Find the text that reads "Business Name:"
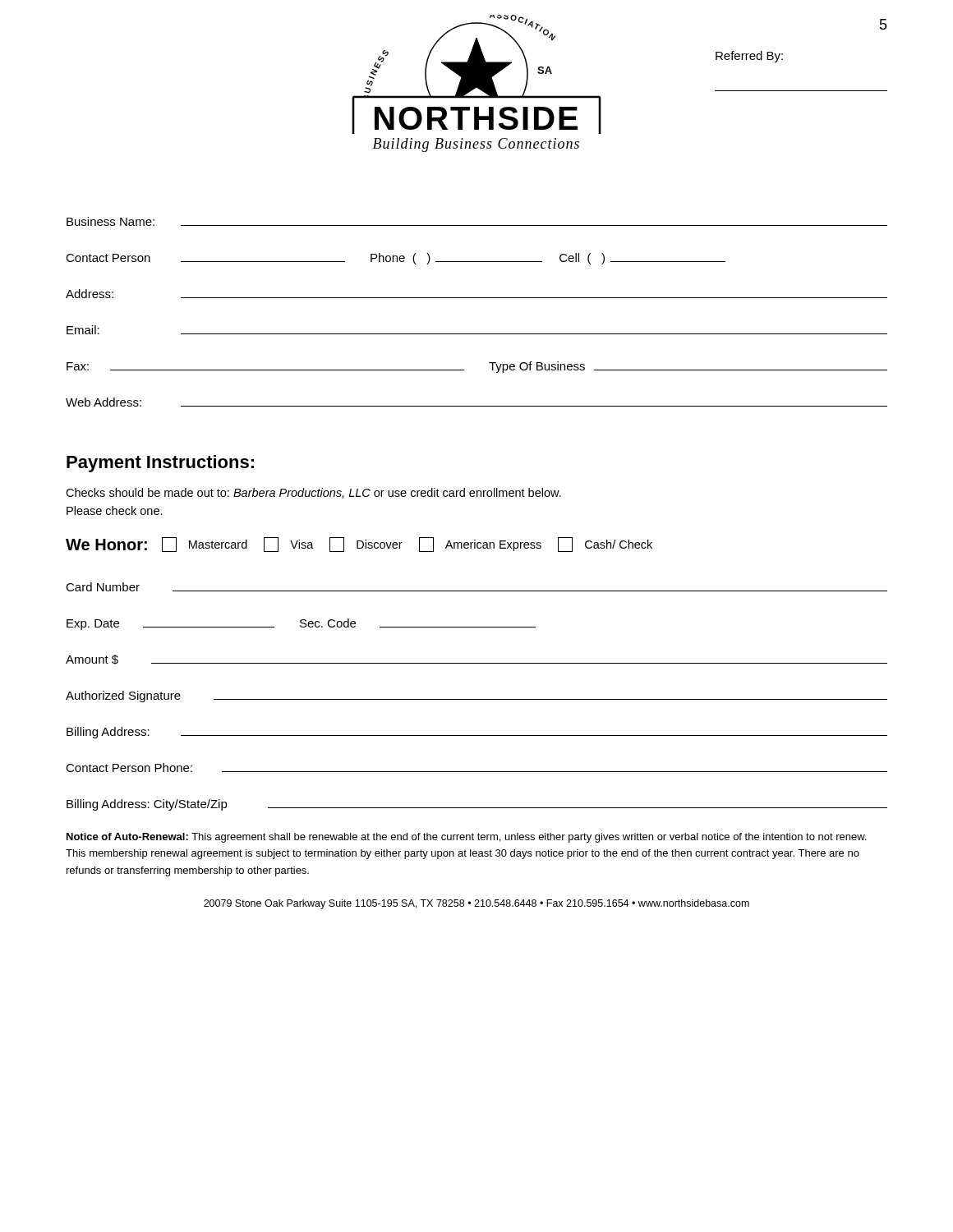The width and height of the screenshot is (953, 1232). click(x=476, y=219)
